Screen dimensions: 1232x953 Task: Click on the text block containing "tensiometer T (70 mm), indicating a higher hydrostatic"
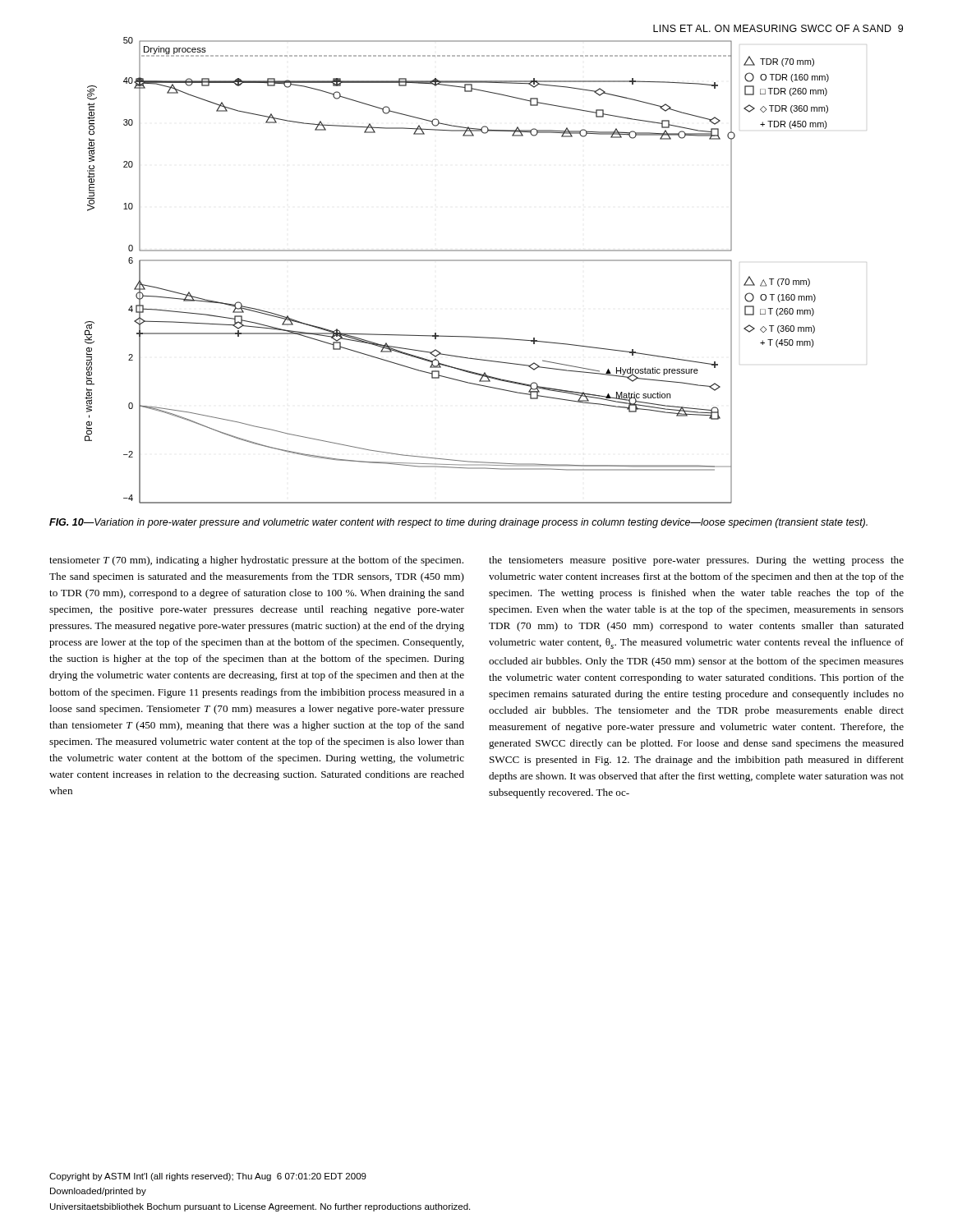pyautogui.click(x=257, y=675)
